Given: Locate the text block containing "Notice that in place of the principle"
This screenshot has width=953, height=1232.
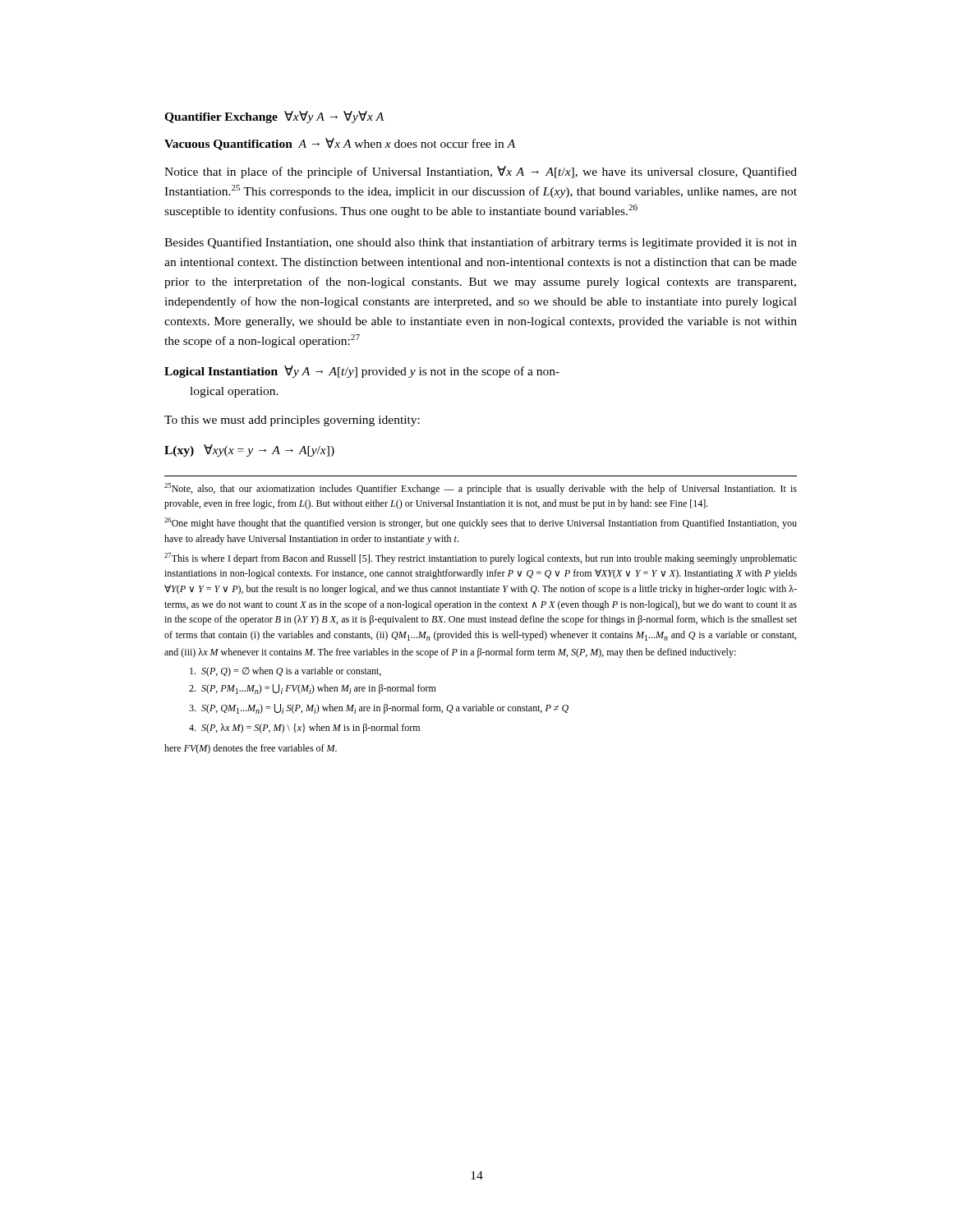Looking at the screenshot, I should 481,192.
